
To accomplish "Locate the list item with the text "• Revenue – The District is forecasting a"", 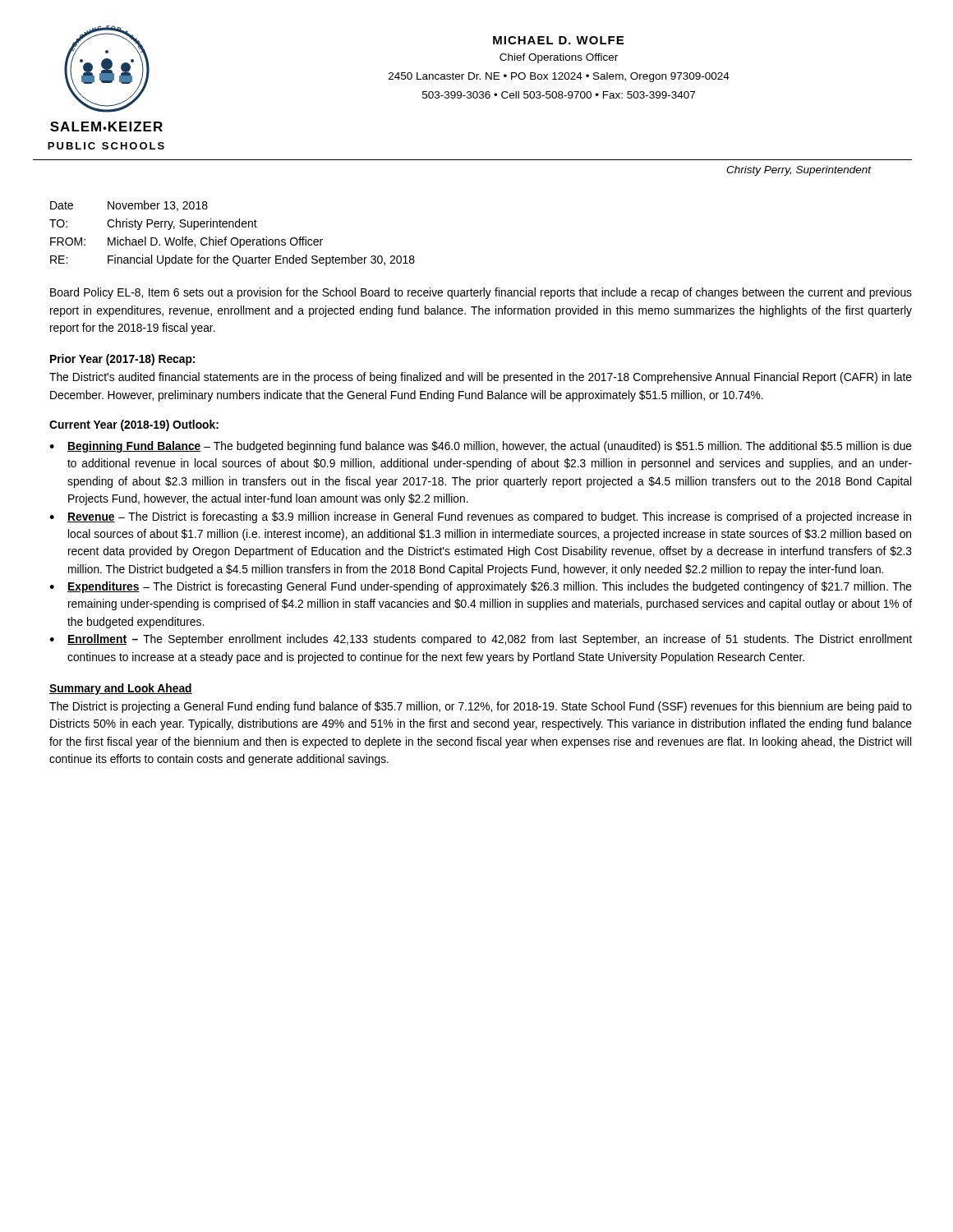I will [481, 543].
